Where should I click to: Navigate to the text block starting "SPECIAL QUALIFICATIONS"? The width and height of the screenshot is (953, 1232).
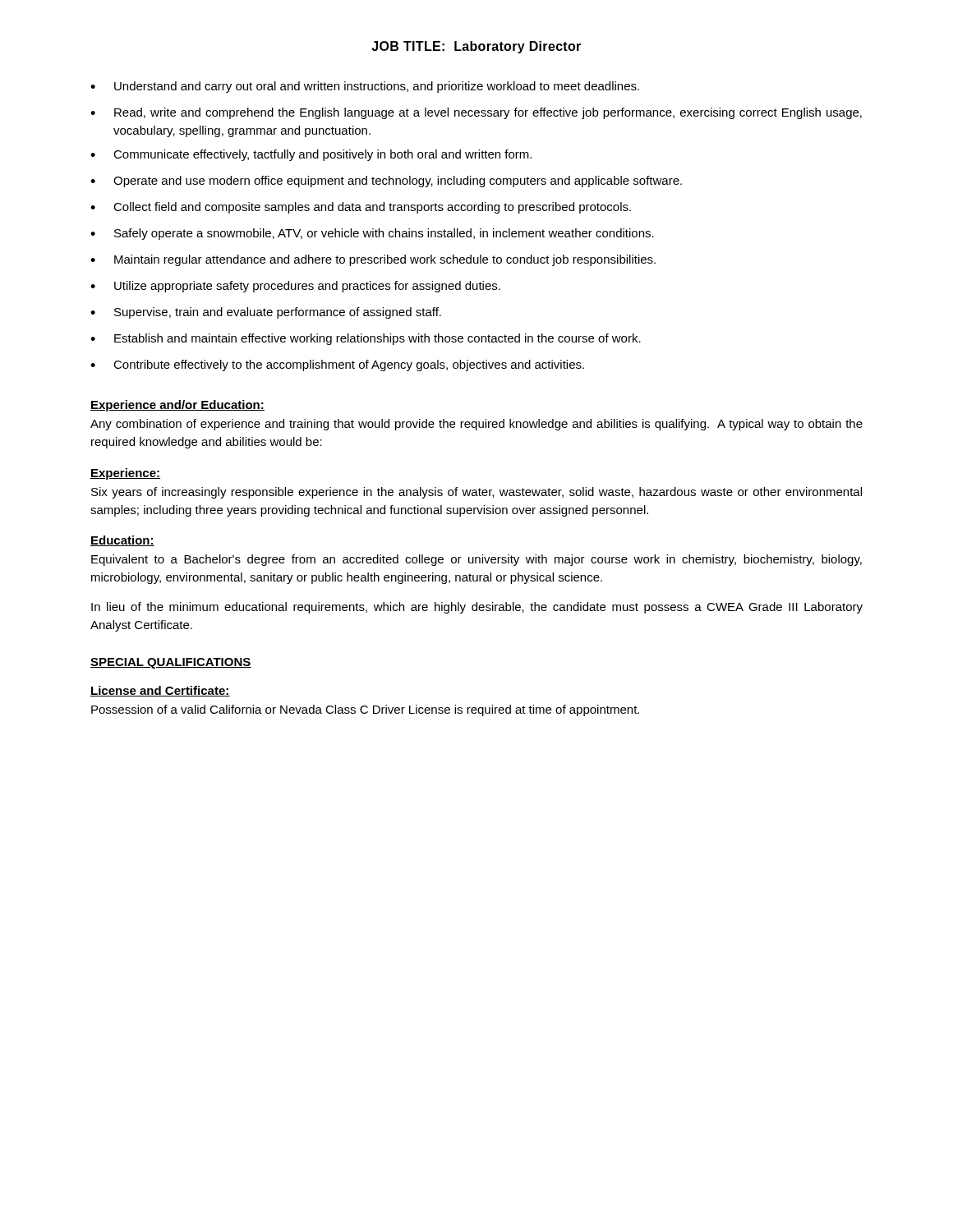pyautogui.click(x=171, y=662)
